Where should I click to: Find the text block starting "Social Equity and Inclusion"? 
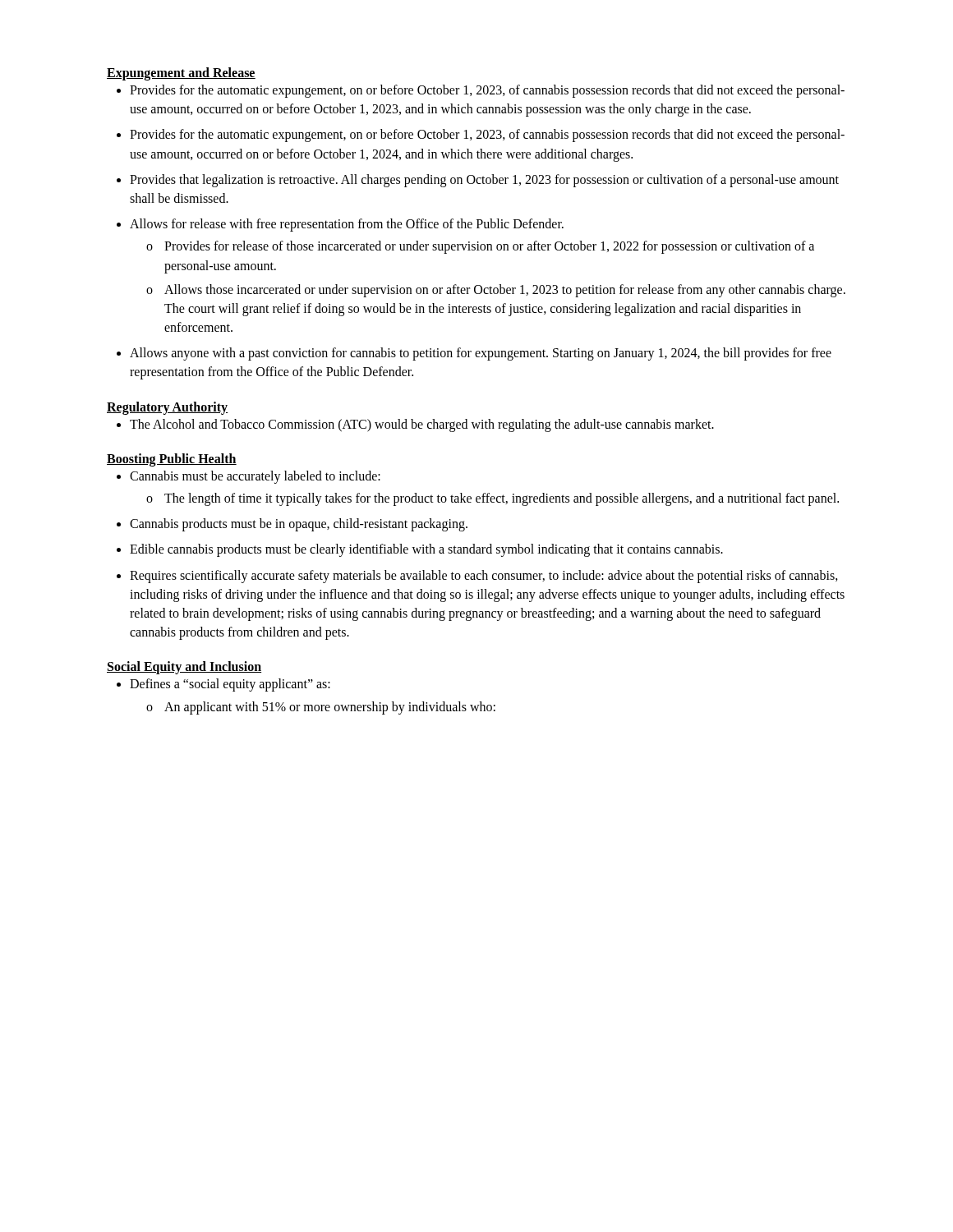click(x=184, y=667)
